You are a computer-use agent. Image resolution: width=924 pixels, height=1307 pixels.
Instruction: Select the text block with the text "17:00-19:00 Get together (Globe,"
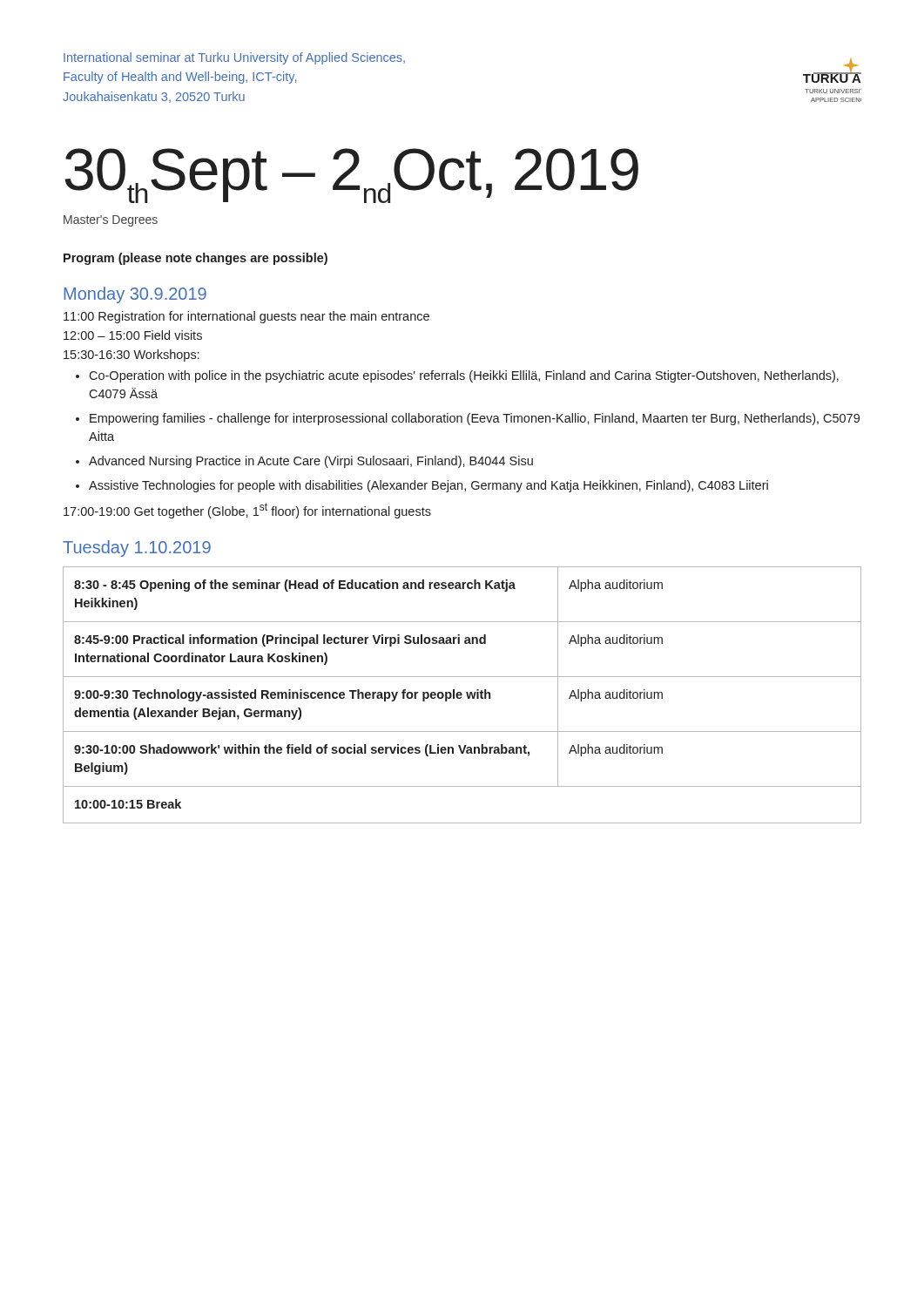coord(247,510)
